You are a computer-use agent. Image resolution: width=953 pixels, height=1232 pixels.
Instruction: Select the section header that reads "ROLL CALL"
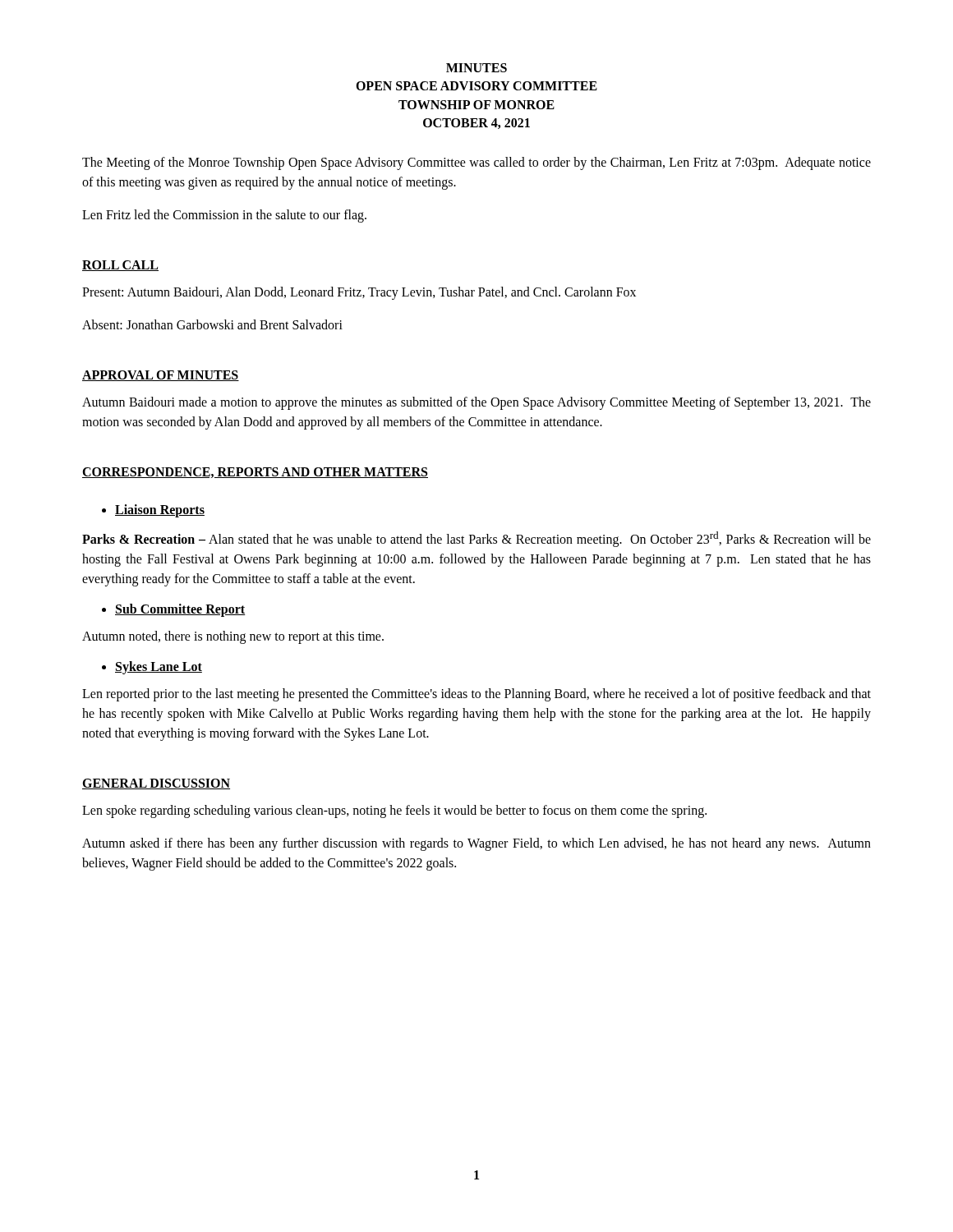pos(120,265)
